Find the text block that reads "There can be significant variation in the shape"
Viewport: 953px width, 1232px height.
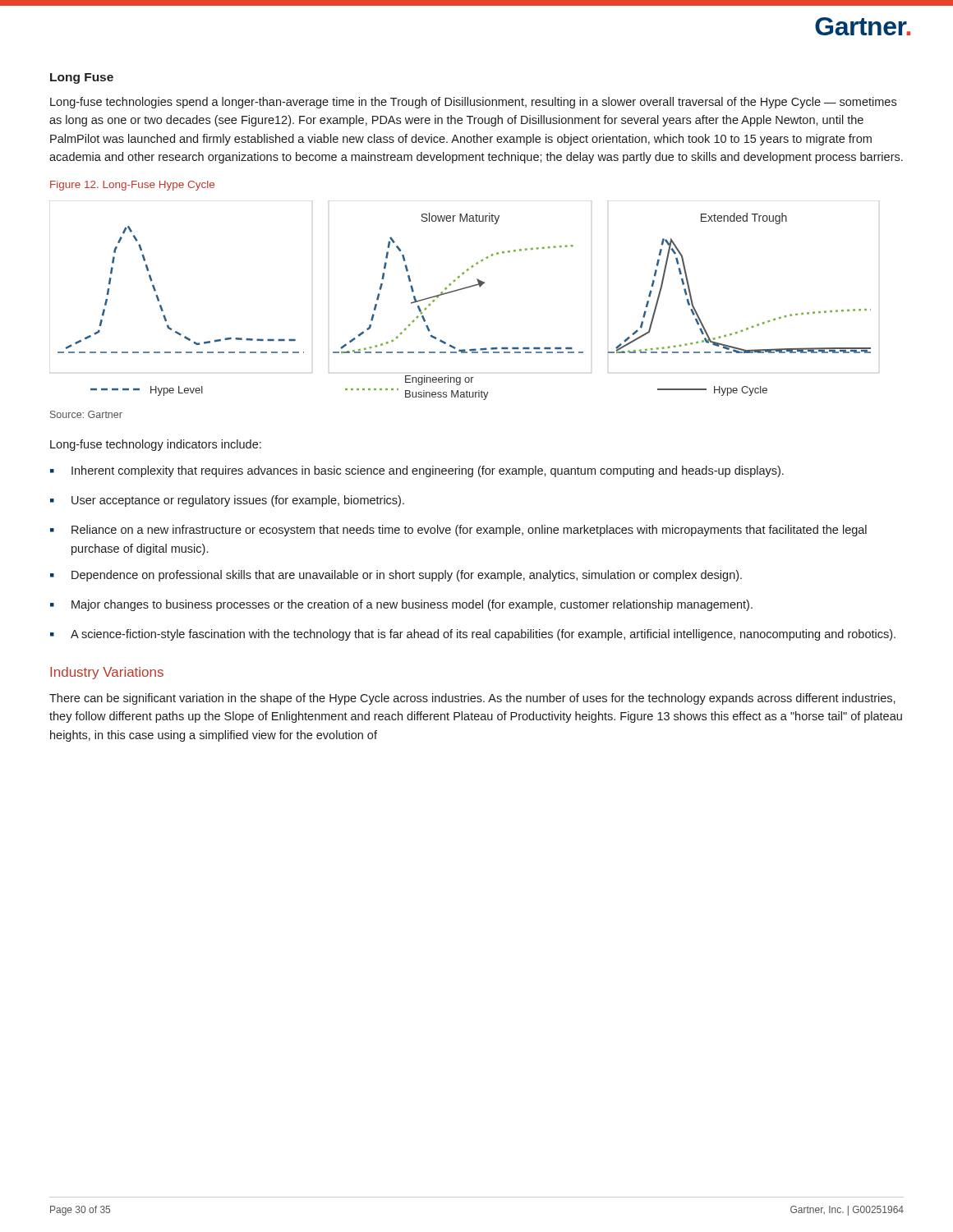476,716
